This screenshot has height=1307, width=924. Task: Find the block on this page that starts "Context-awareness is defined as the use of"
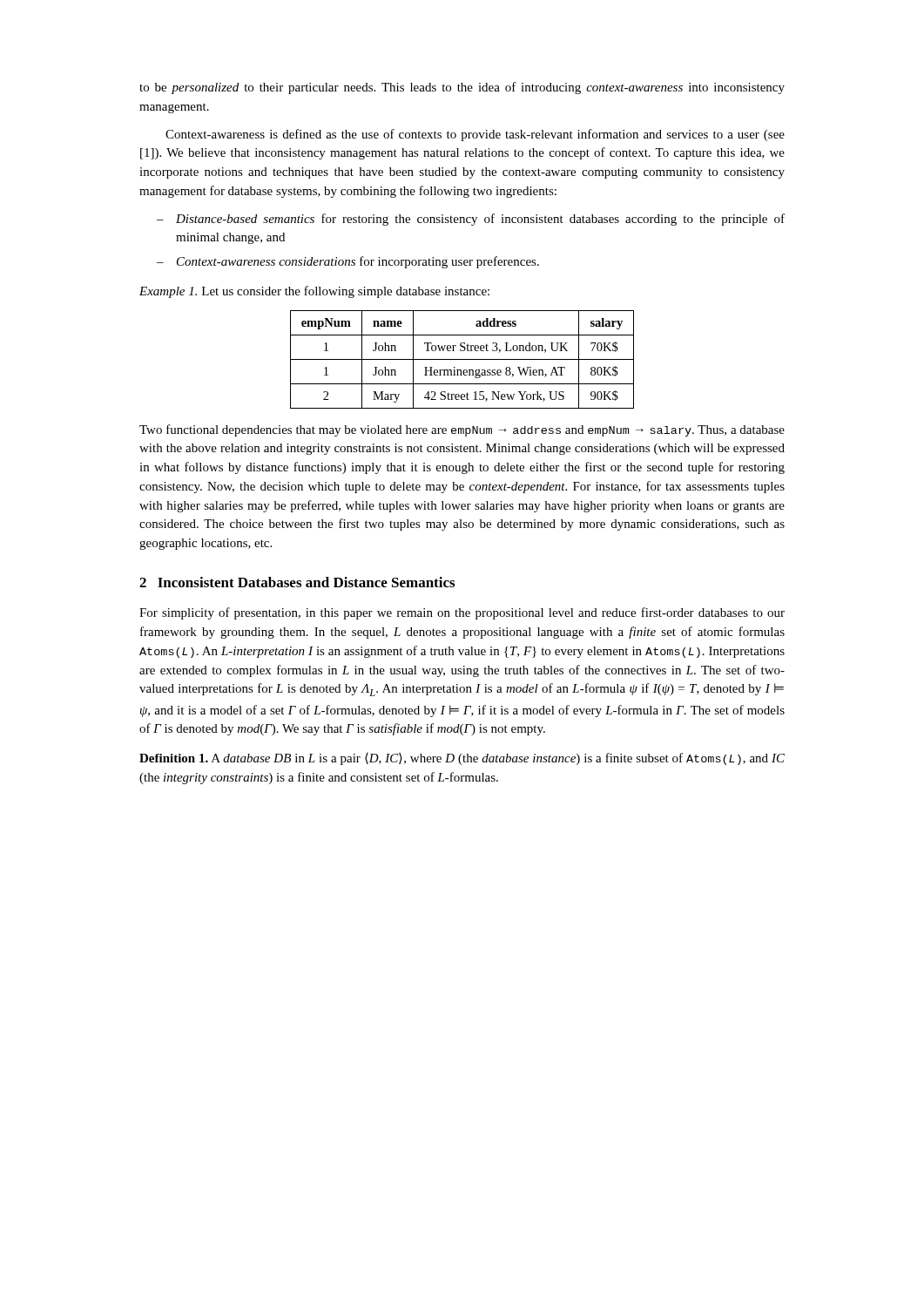tap(462, 163)
